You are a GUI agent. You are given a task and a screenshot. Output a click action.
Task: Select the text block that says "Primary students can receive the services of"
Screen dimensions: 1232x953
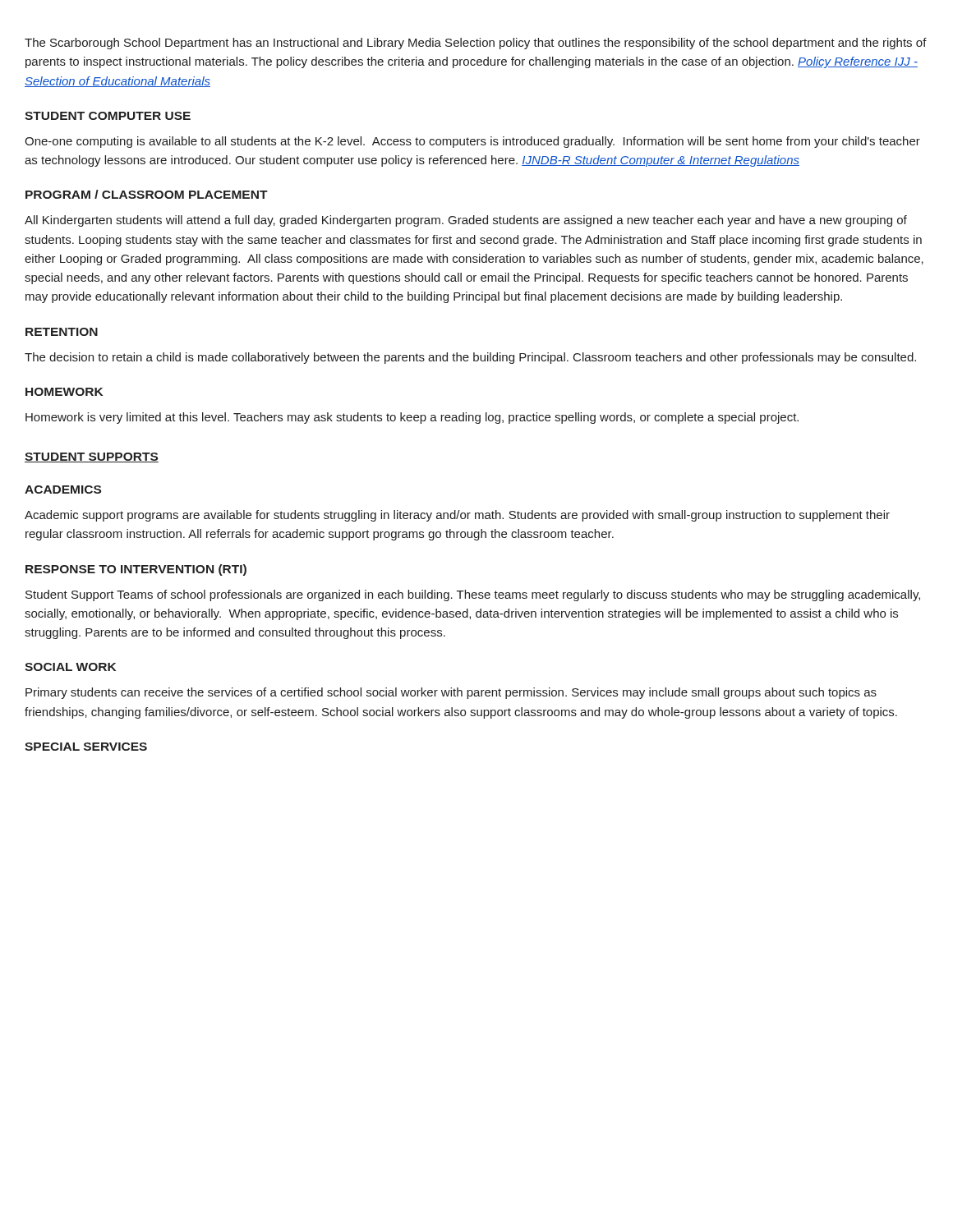(x=461, y=702)
